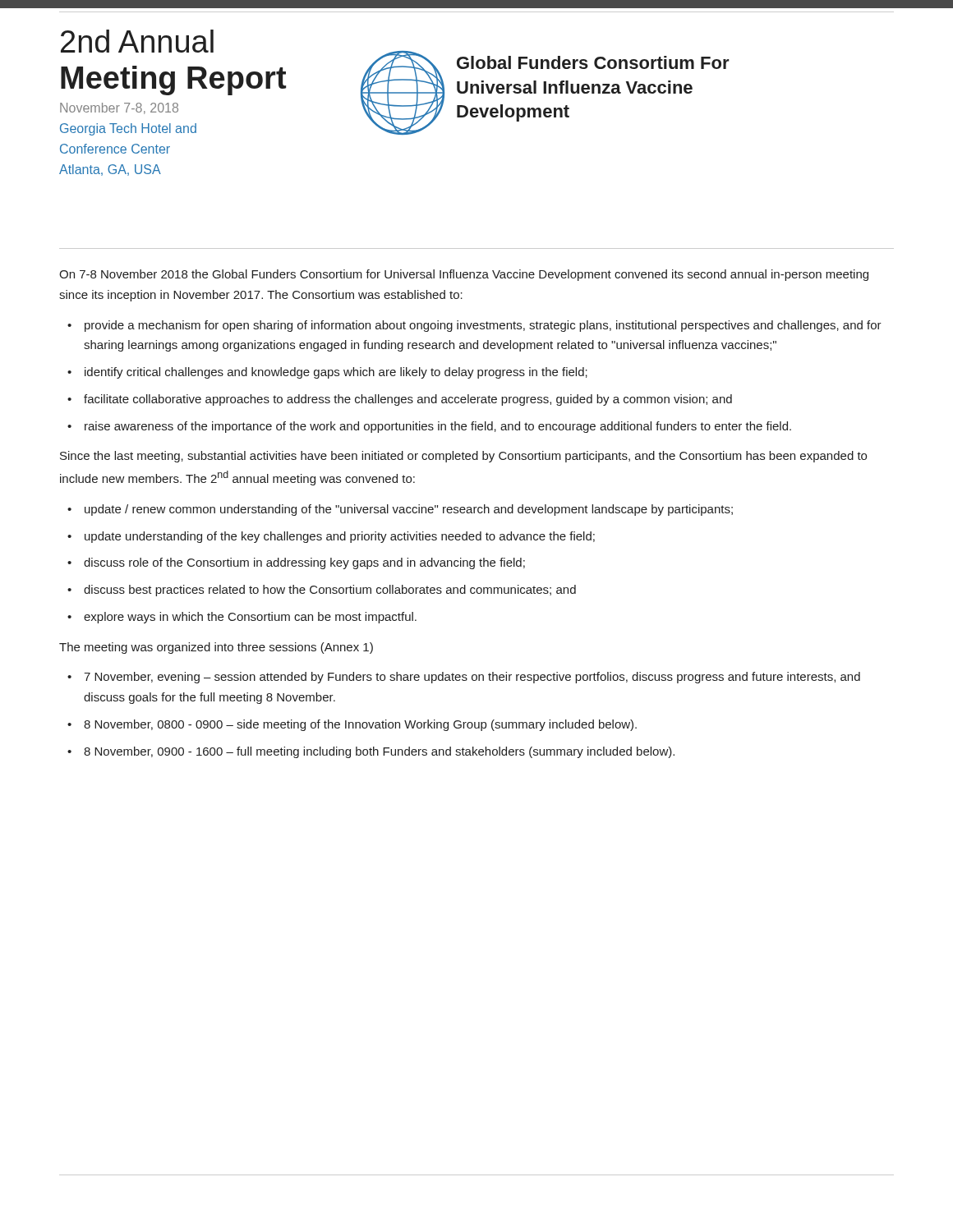Click on the text block that reads "The meeting was organized into three sessions (Annex"
The height and width of the screenshot is (1232, 953).
[216, 646]
